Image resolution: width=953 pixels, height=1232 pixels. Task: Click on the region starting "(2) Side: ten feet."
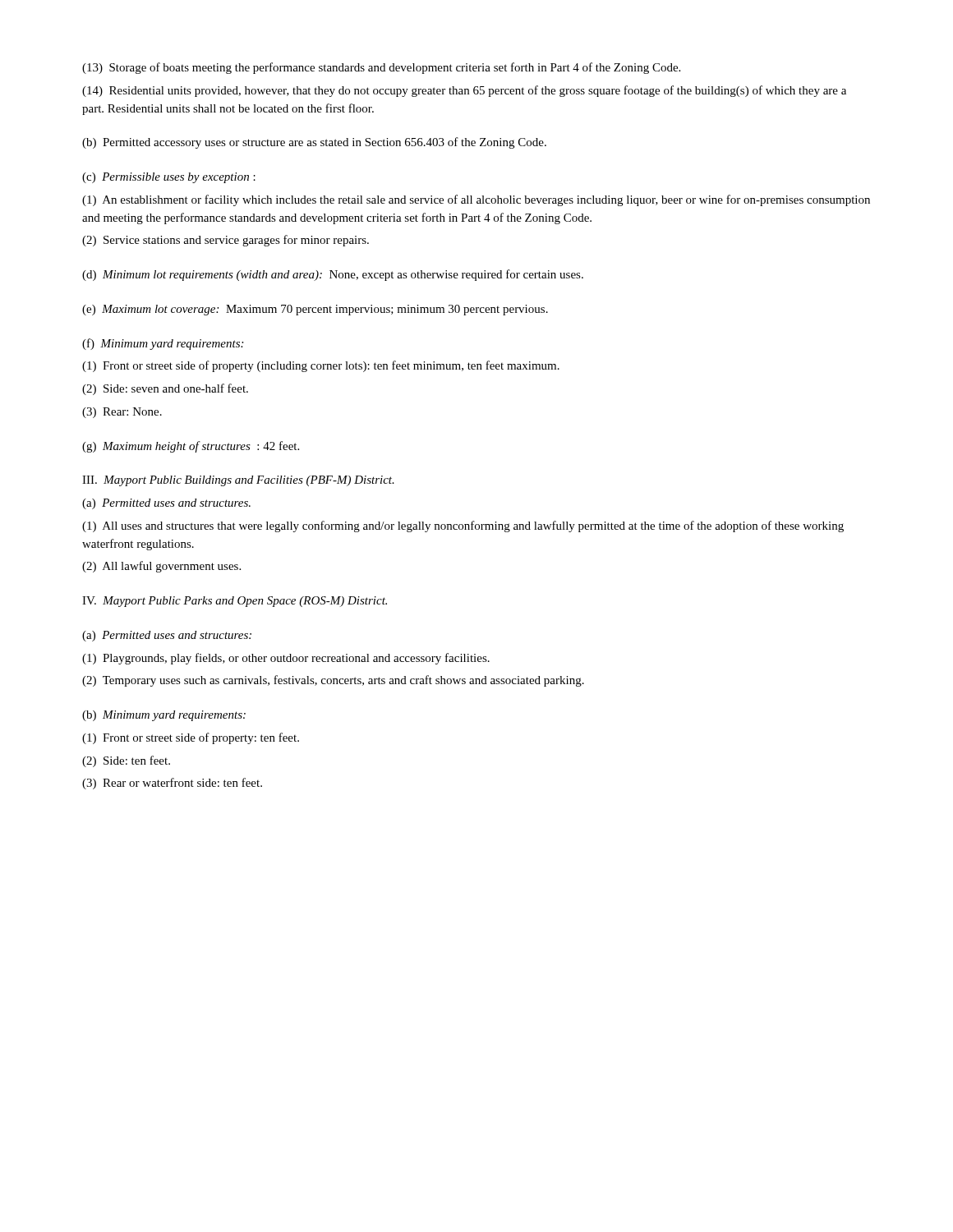click(x=126, y=761)
